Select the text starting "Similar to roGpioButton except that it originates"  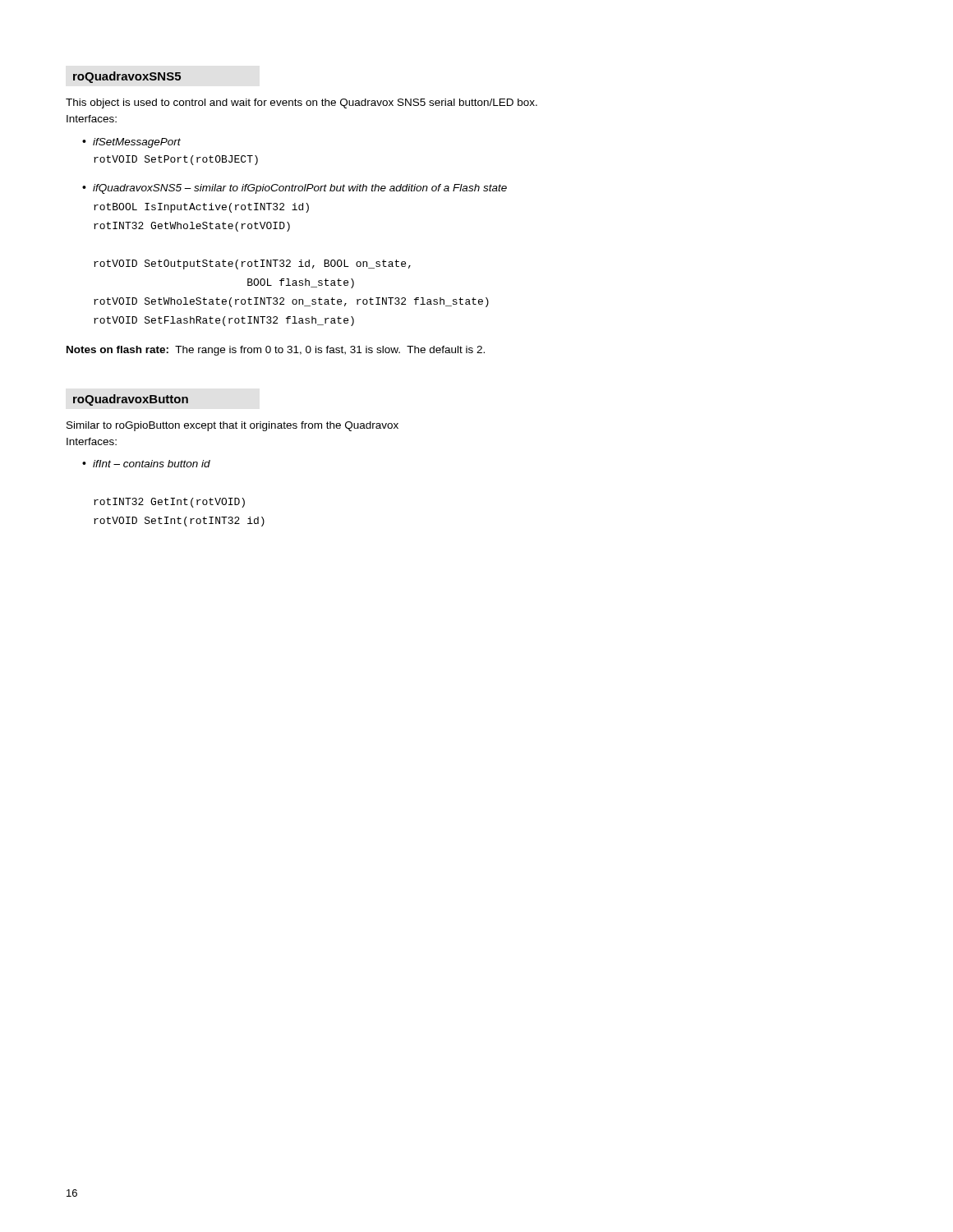click(232, 433)
